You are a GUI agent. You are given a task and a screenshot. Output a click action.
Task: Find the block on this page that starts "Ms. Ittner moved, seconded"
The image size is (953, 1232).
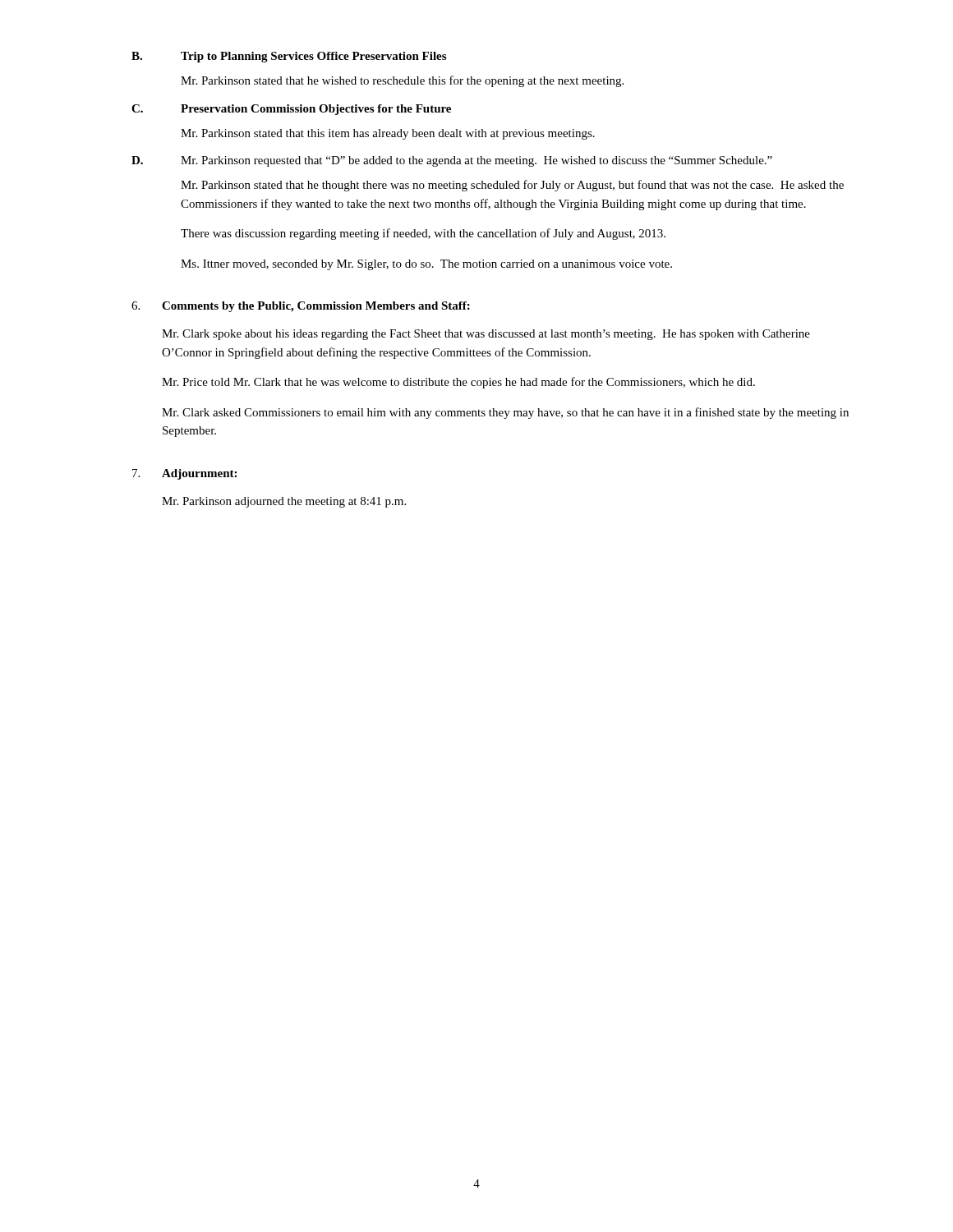(427, 263)
